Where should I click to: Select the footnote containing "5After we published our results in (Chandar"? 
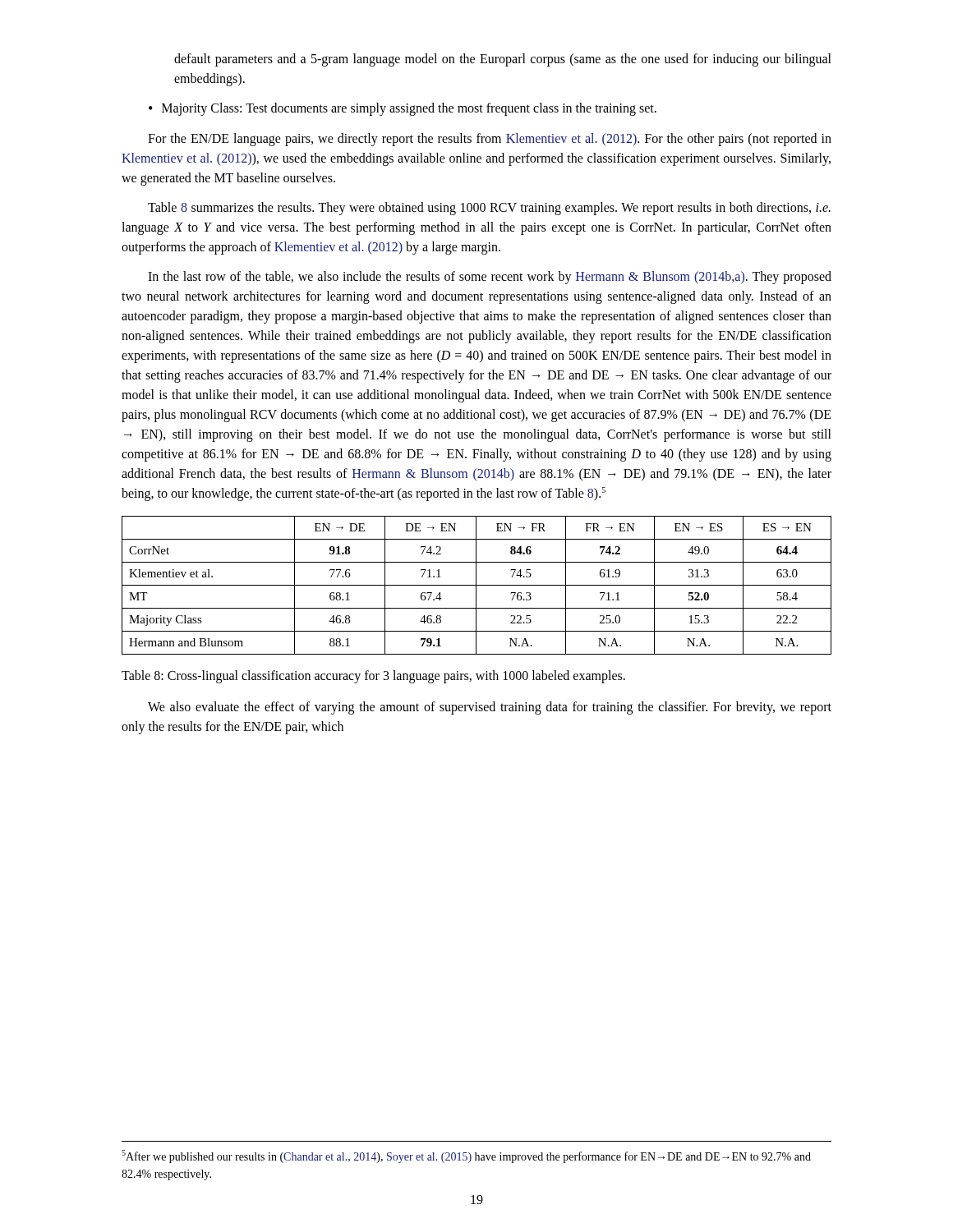click(x=466, y=1164)
